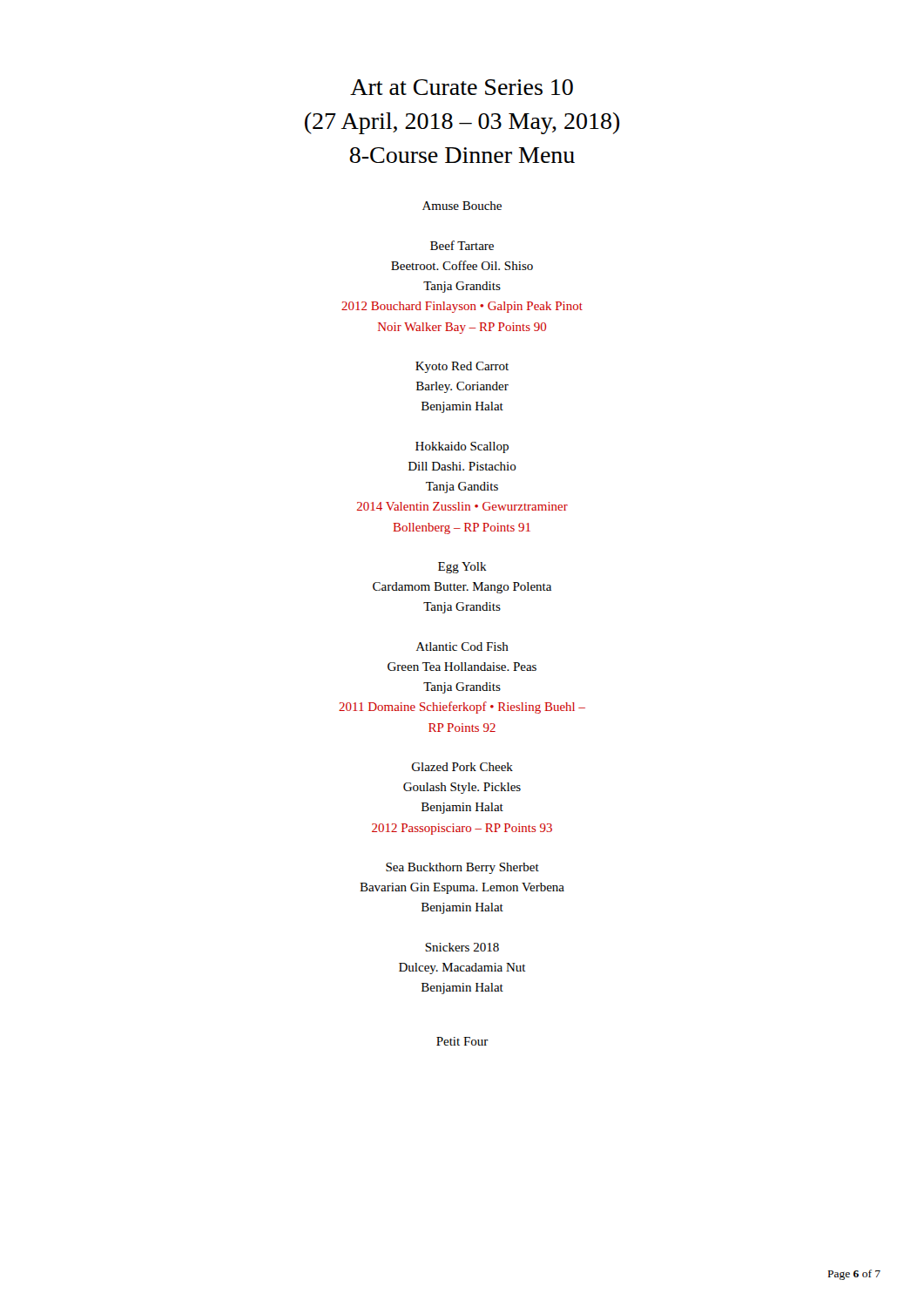The image size is (924, 1307).
Task: Locate the element starting "Sea Buckthorn Berry Sherbet Bavarian"
Action: coord(462,887)
